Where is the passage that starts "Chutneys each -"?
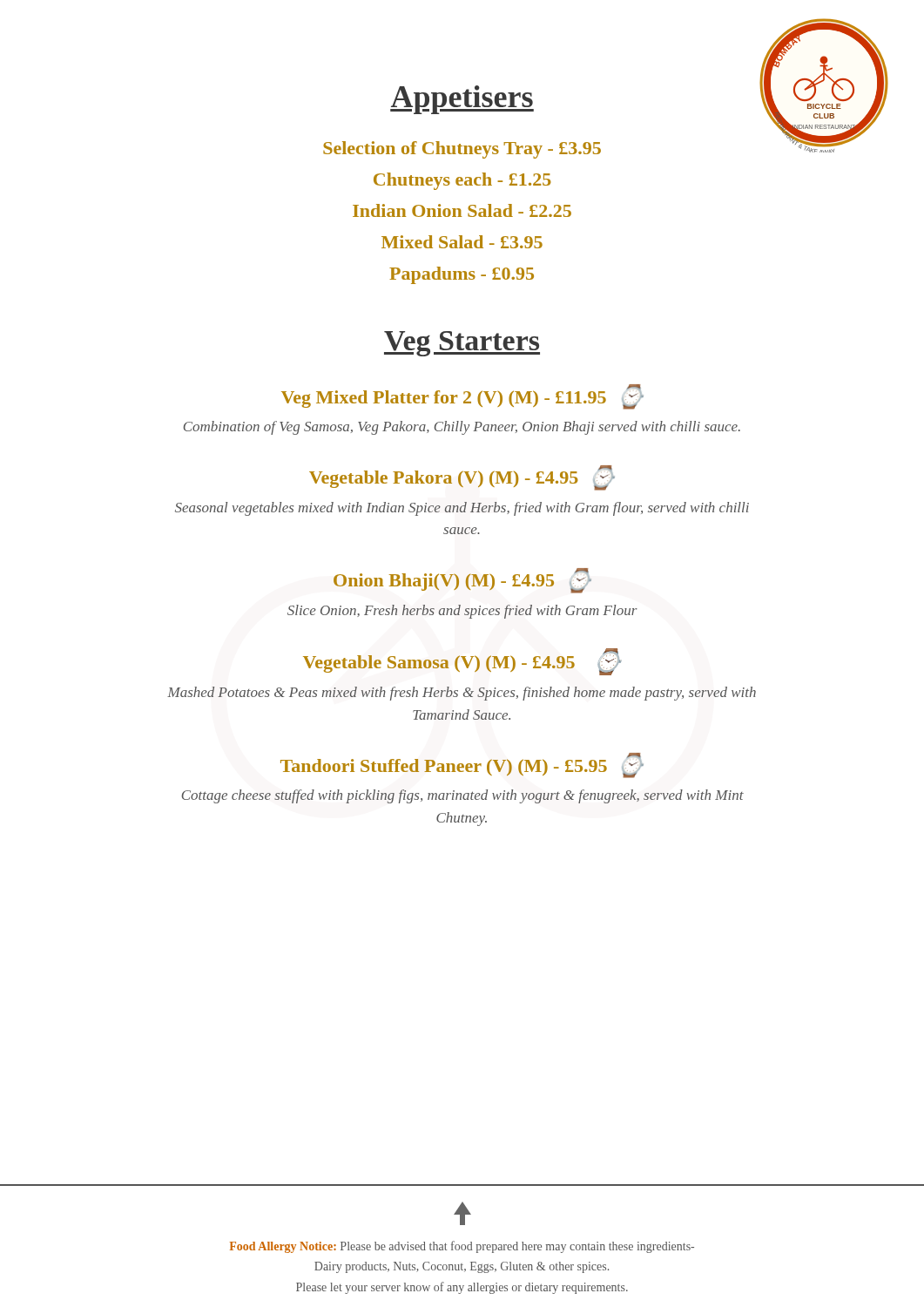Image resolution: width=924 pixels, height=1307 pixels. tap(462, 179)
